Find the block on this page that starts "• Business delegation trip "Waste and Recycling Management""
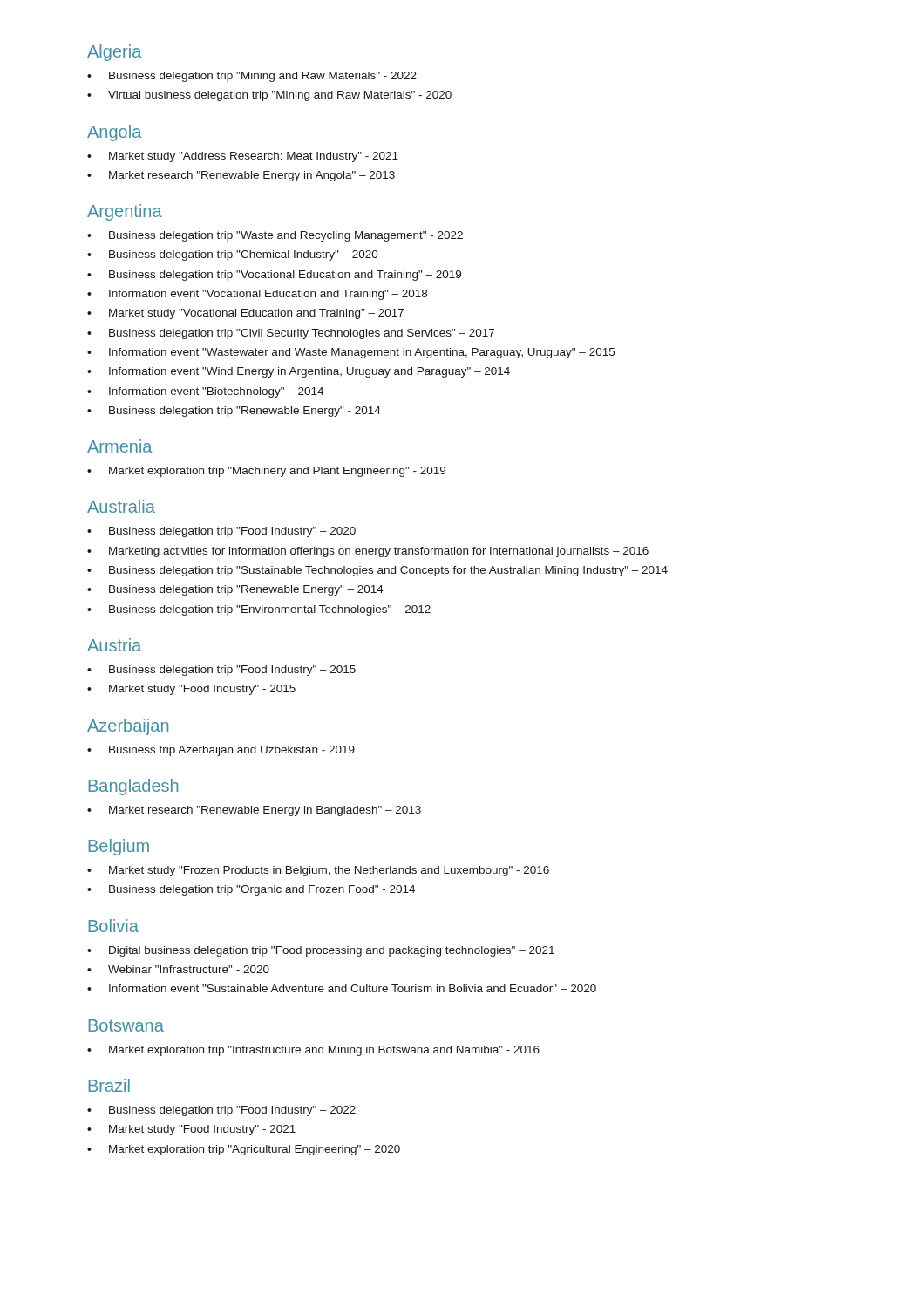This screenshot has width=924, height=1308. (275, 236)
